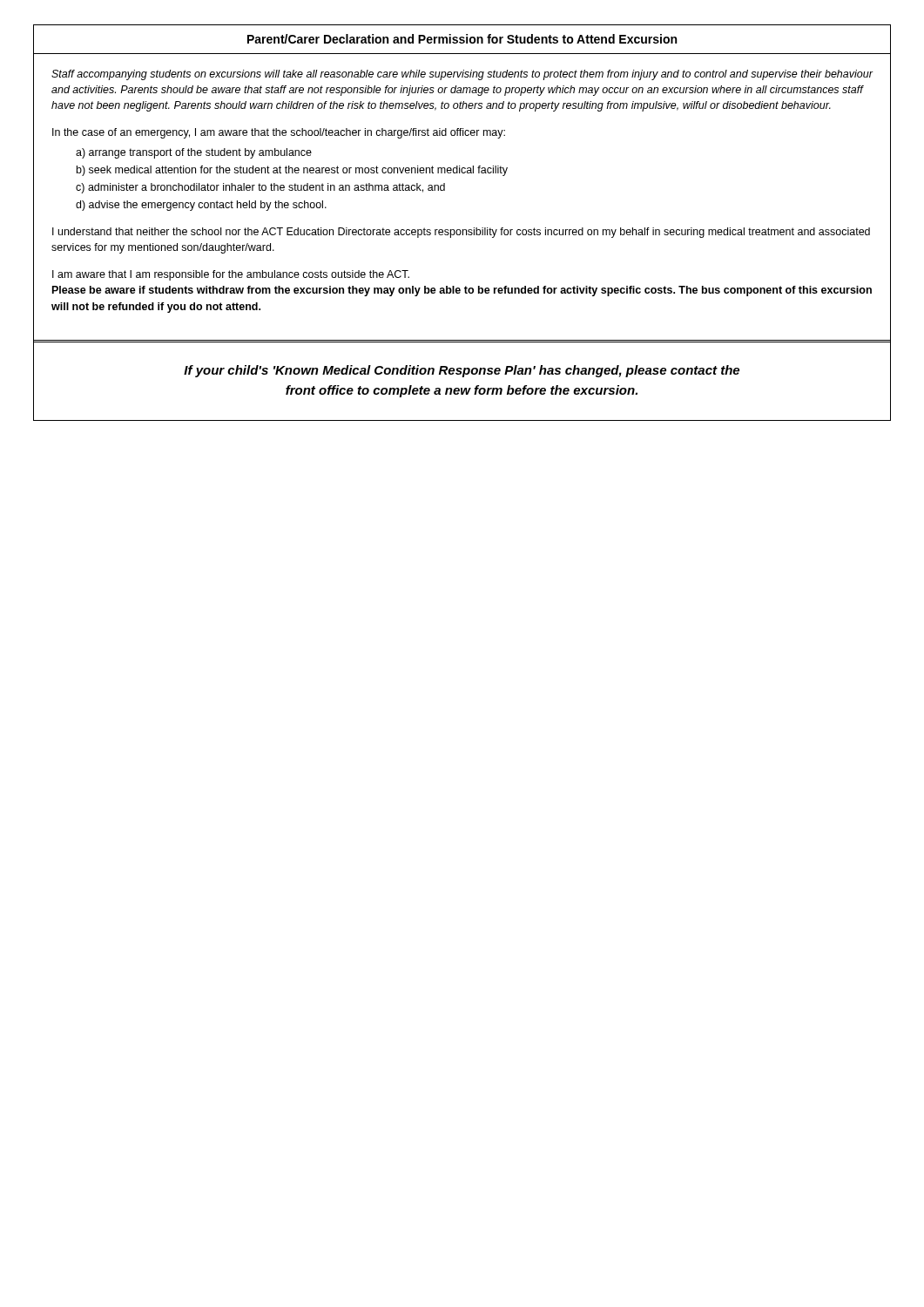
Task: Find the list item with the text "c) administer a bronchodilator"
Action: [x=261, y=187]
